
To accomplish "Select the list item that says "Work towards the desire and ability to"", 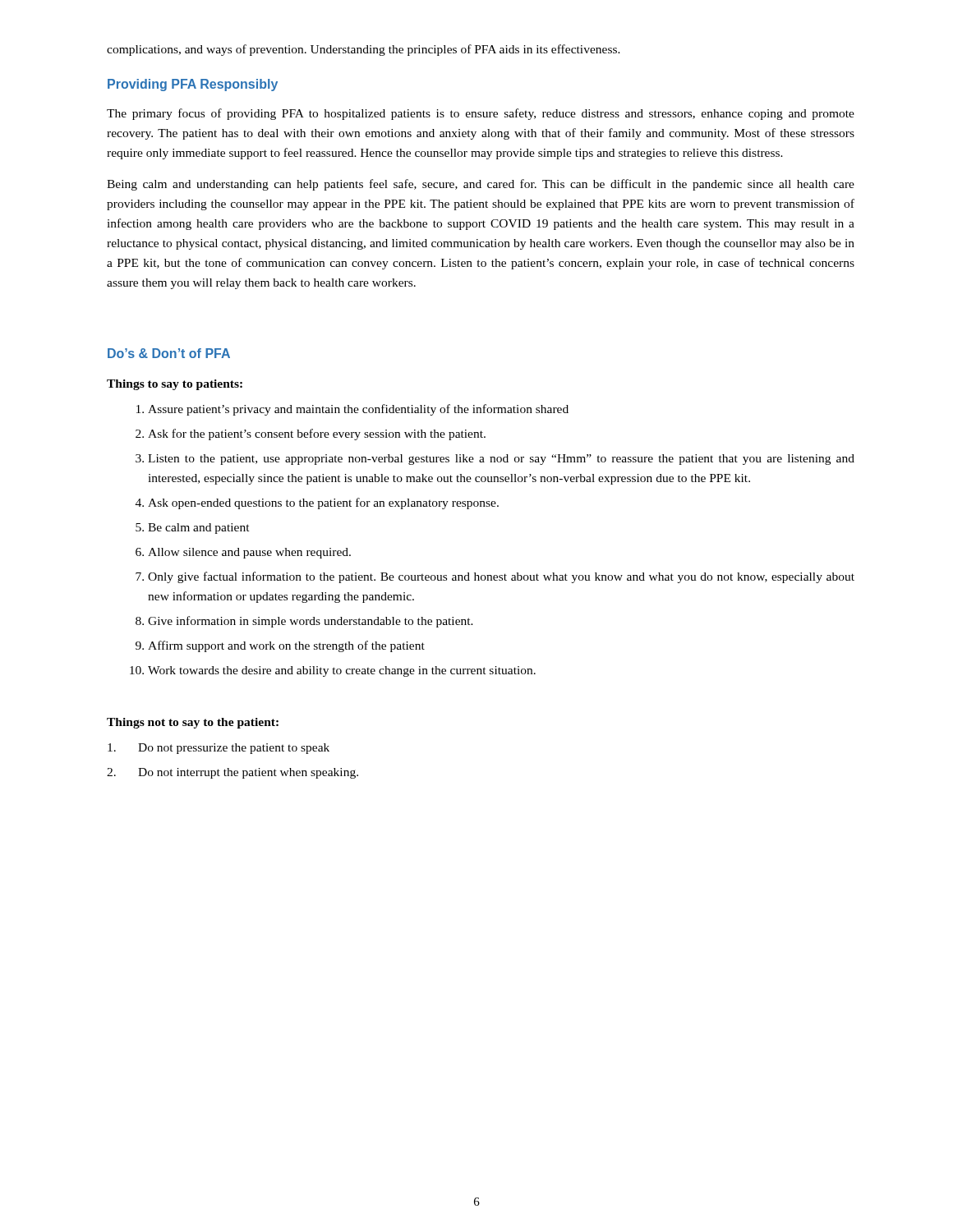I will pos(501,670).
